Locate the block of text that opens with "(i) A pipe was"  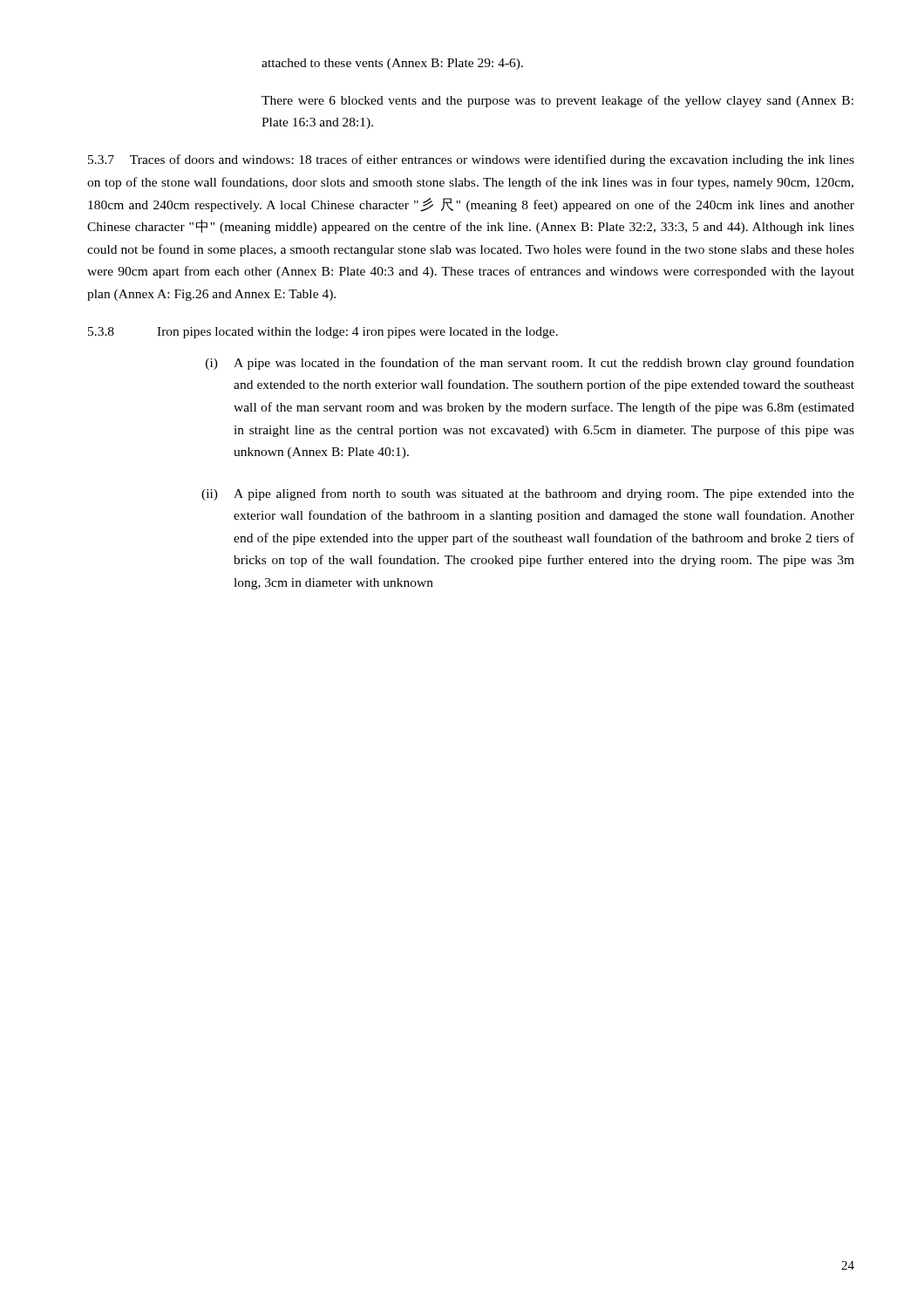click(506, 407)
